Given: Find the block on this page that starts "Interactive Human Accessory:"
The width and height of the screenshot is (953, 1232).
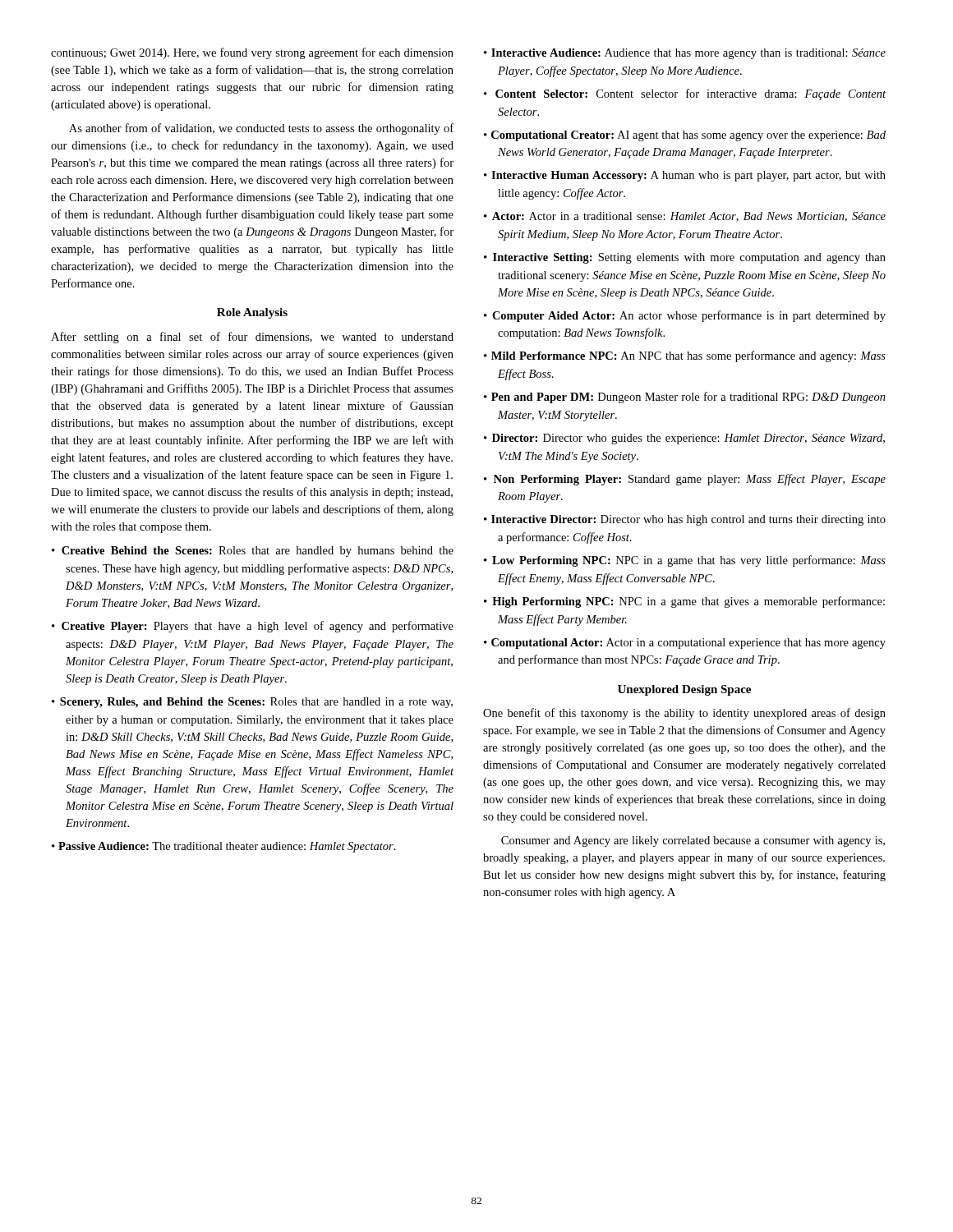Looking at the screenshot, I should pyautogui.click(x=688, y=184).
